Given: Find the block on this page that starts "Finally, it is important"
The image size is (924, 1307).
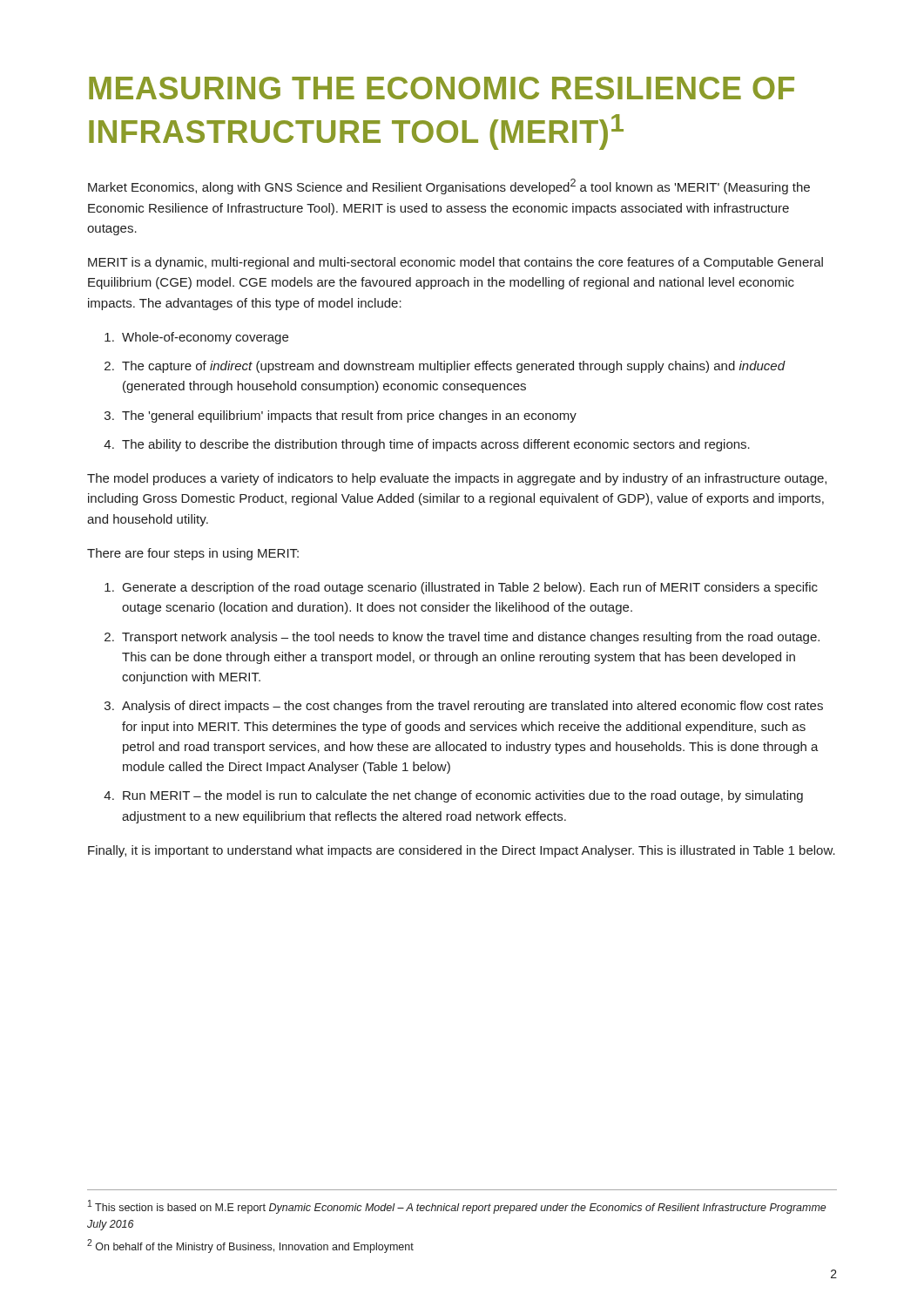Looking at the screenshot, I should tap(461, 850).
